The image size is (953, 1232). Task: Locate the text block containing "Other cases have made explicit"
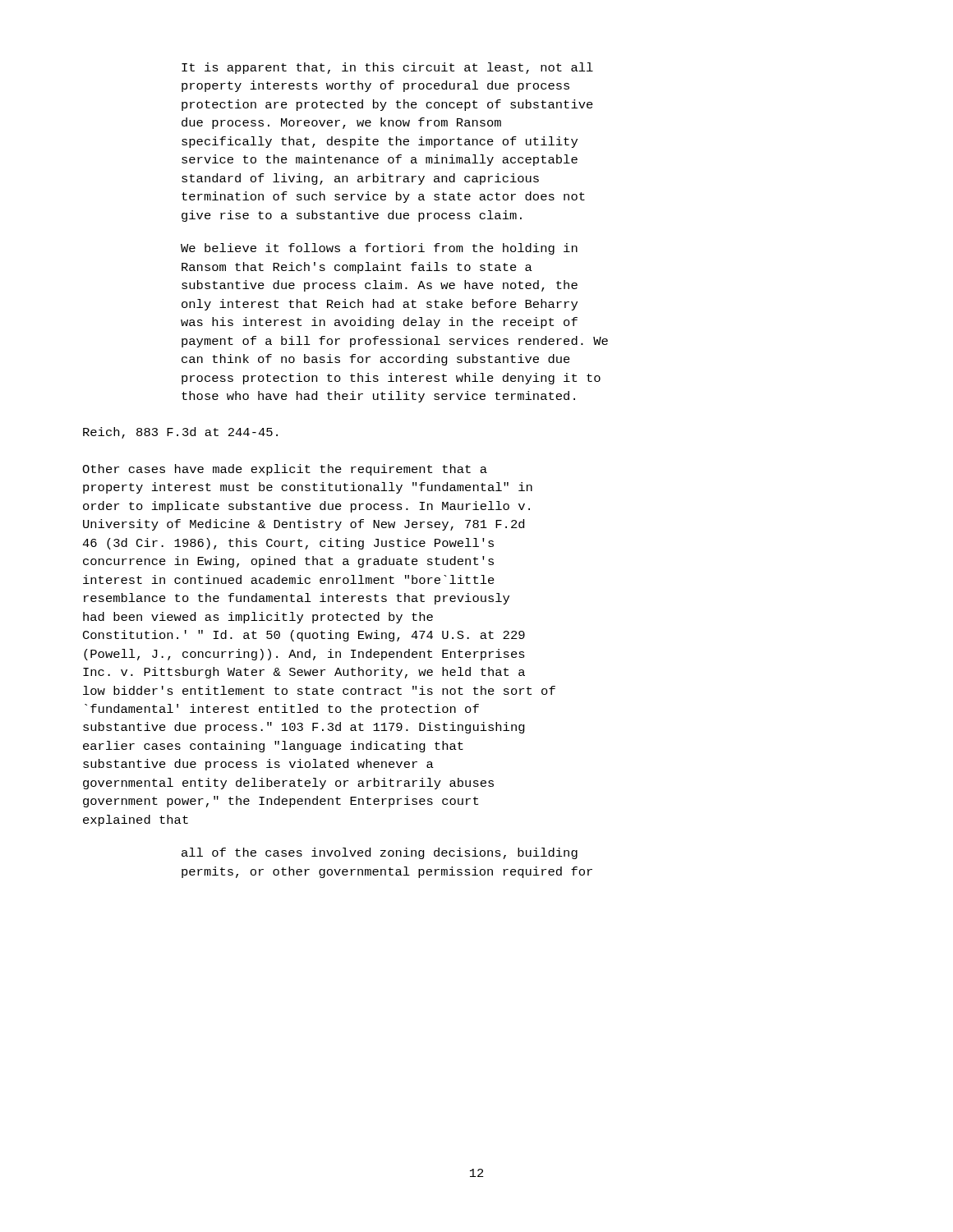coord(319,645)
